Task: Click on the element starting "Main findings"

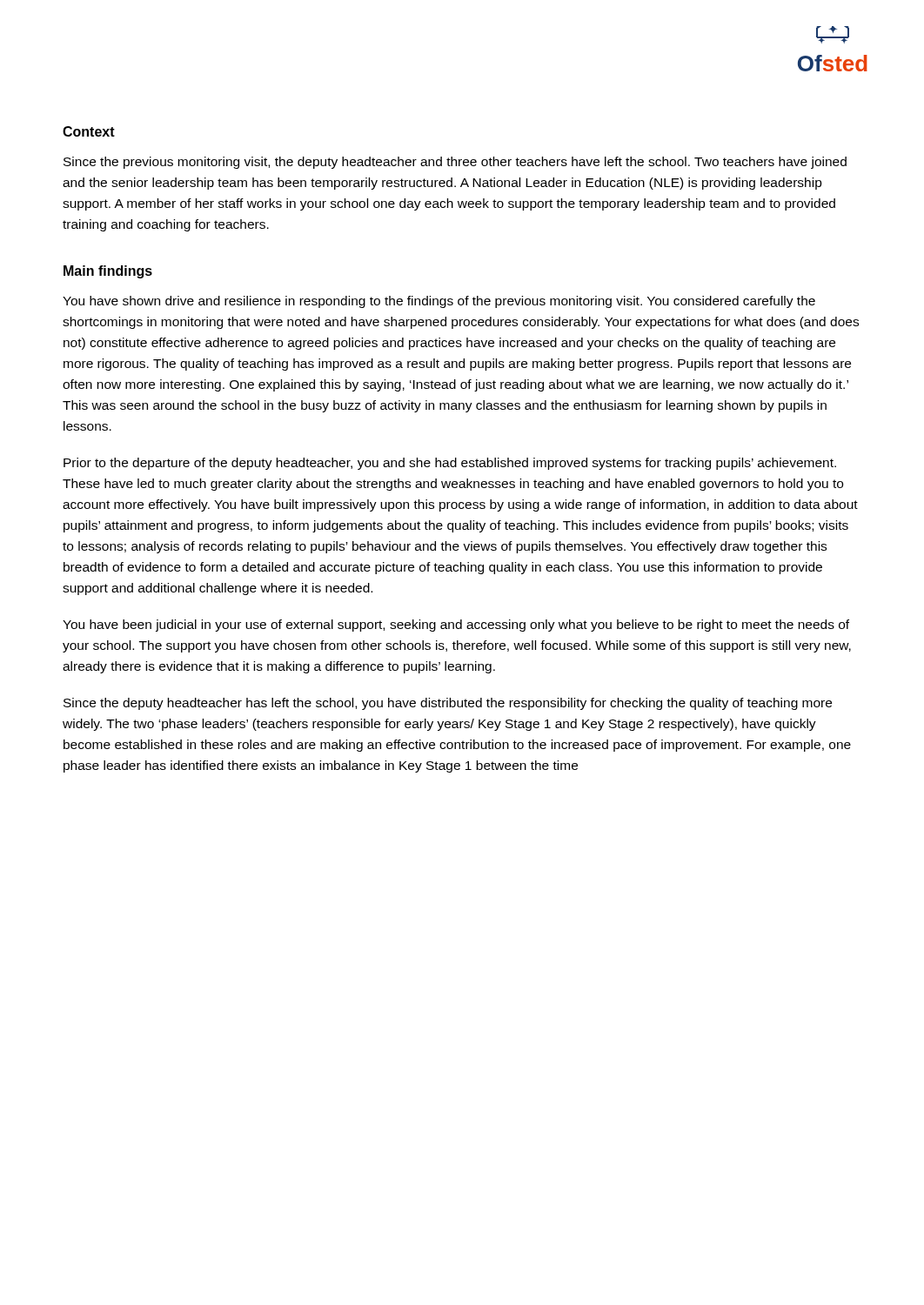Action: [x=108, y=271]
